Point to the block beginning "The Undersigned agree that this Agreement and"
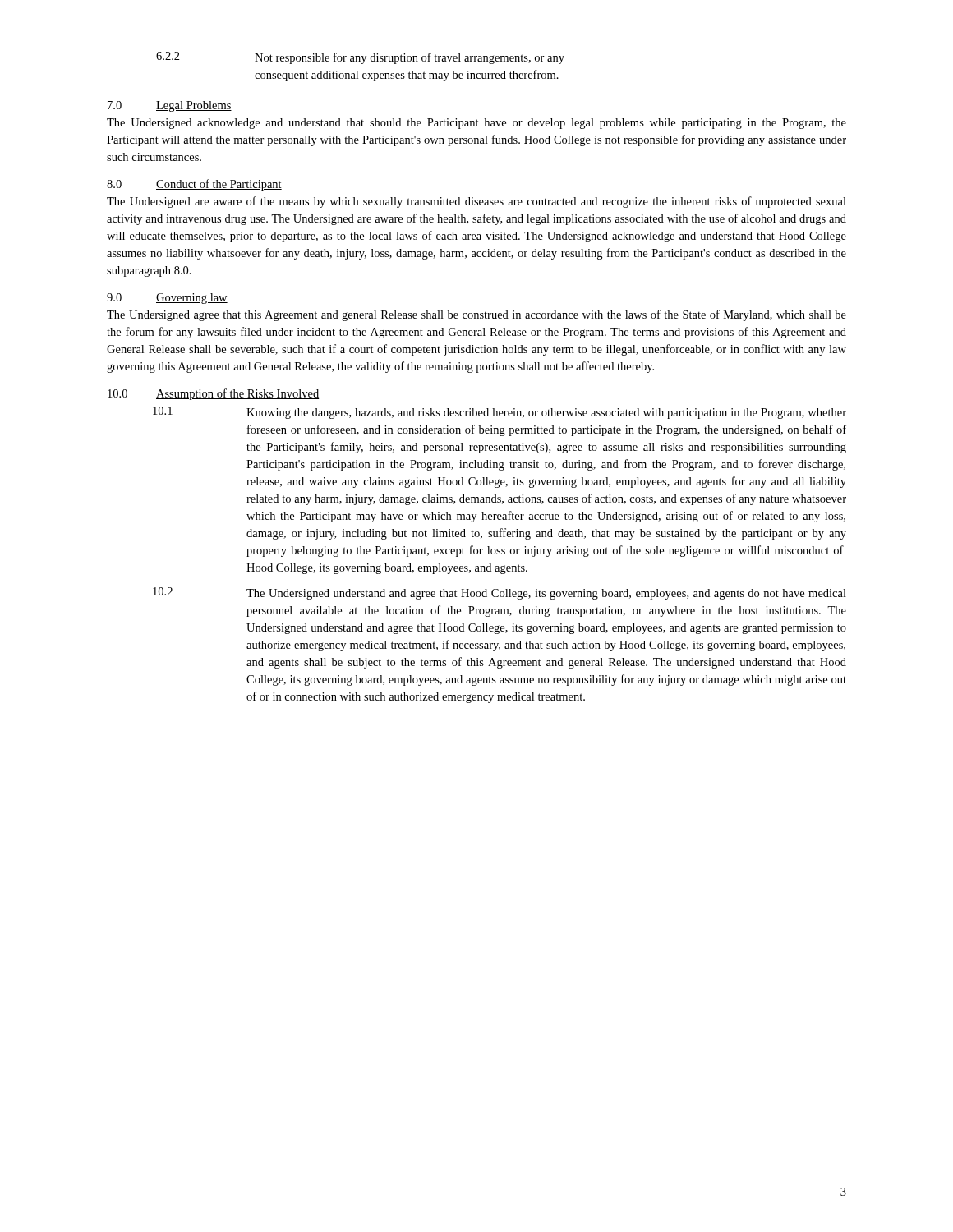This screenshot has height=1232, width=953. tap(476, 341)
